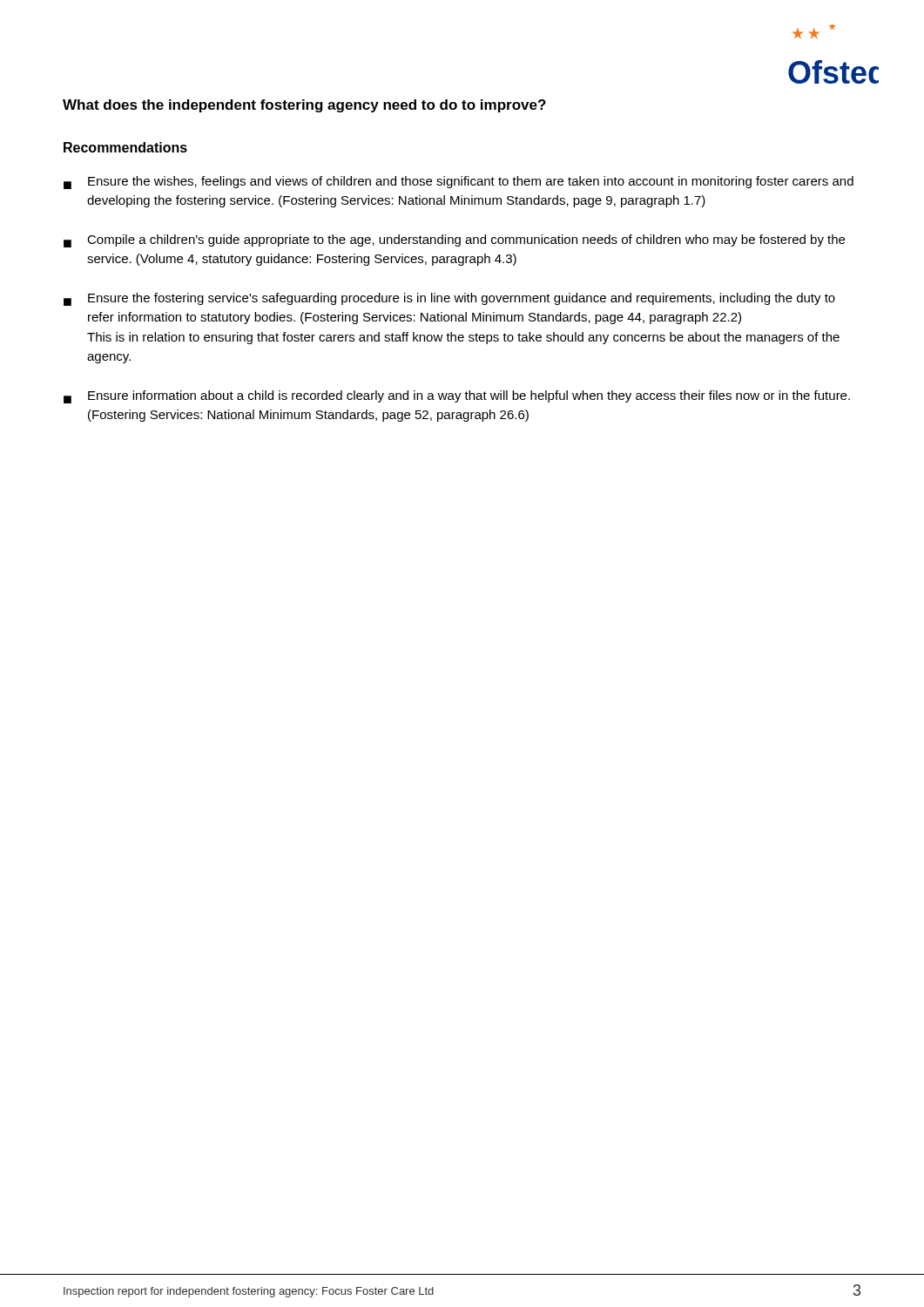Screen dimensions: 1307x924
Task: Click on the list item containing "■ Ensure the wishes, feelings and"
Action: click(462, 191)
